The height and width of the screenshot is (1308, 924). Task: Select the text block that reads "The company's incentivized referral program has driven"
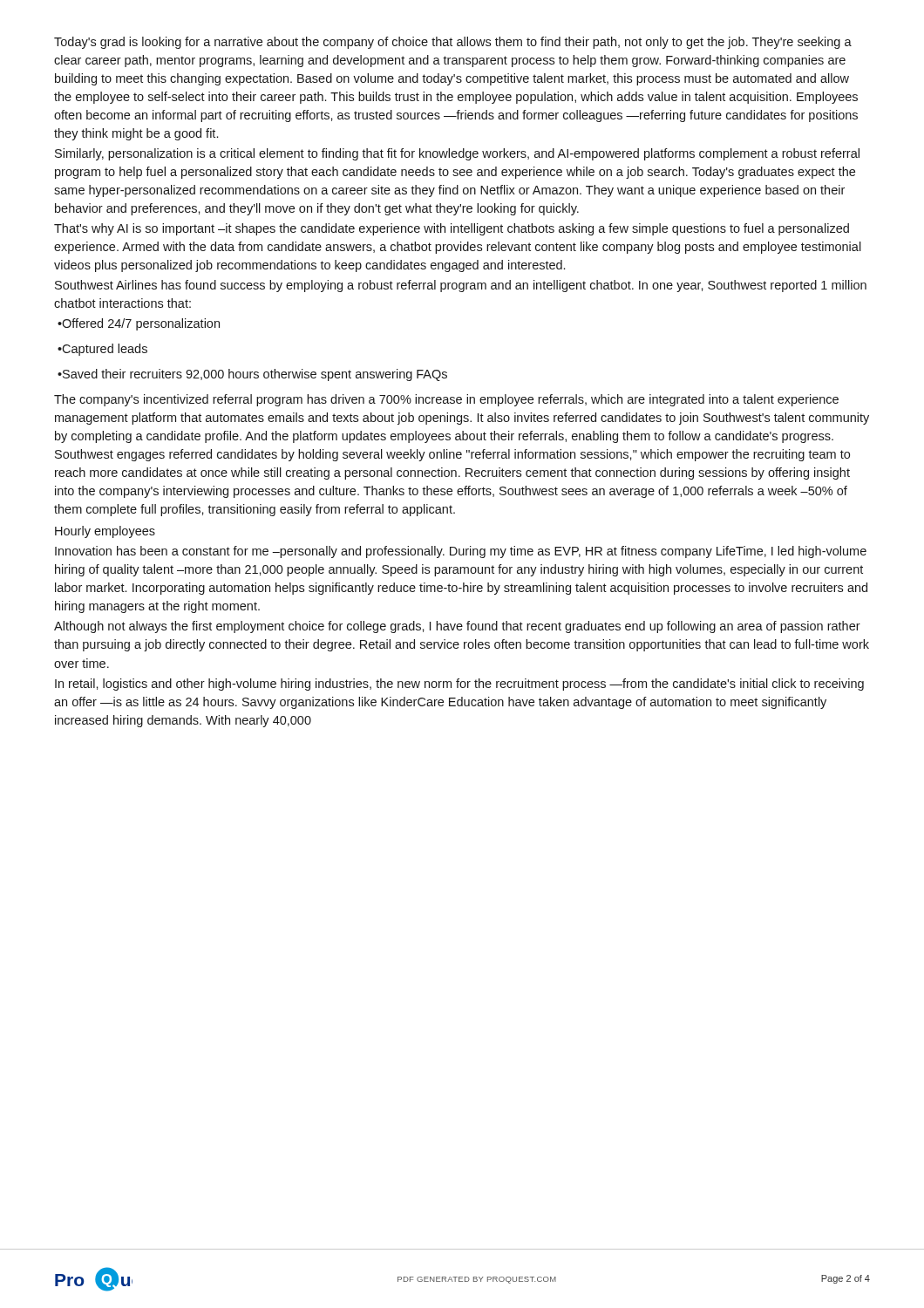[462, 455]
